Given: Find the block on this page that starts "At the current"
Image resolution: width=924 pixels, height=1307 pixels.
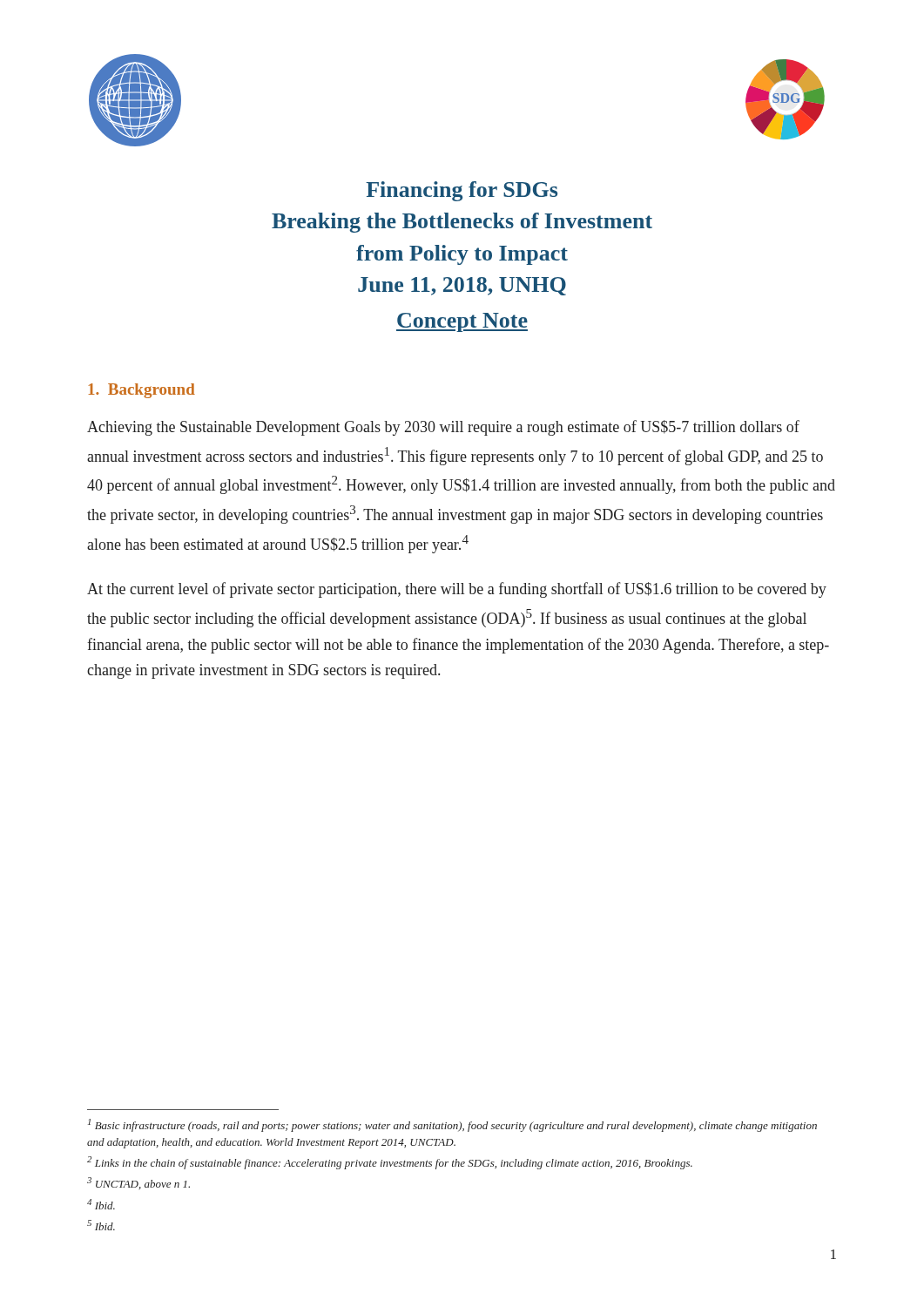Looking at the screenshot, I should tap(458, 630).
